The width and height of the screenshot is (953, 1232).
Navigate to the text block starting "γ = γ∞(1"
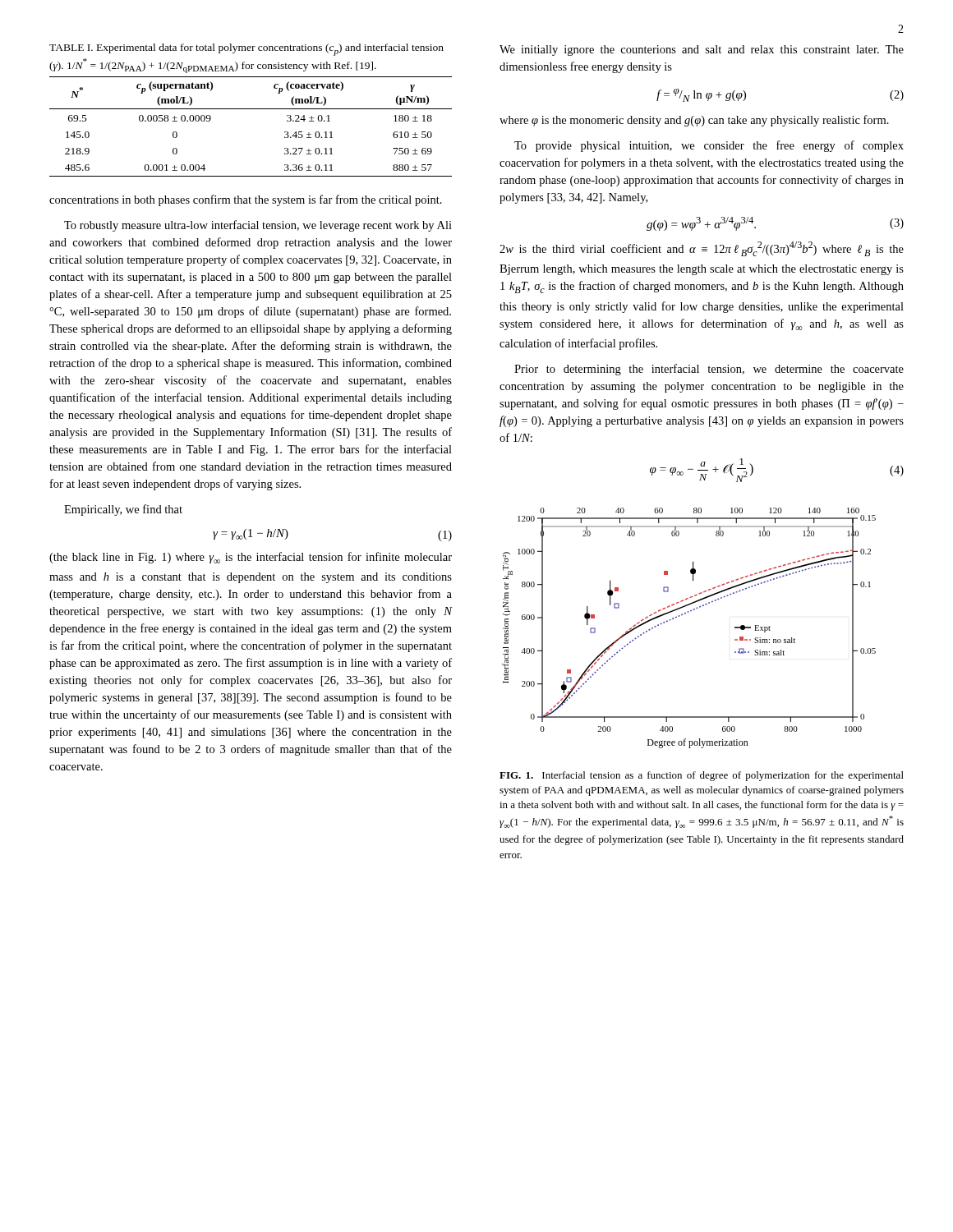(x=250, y=535)
